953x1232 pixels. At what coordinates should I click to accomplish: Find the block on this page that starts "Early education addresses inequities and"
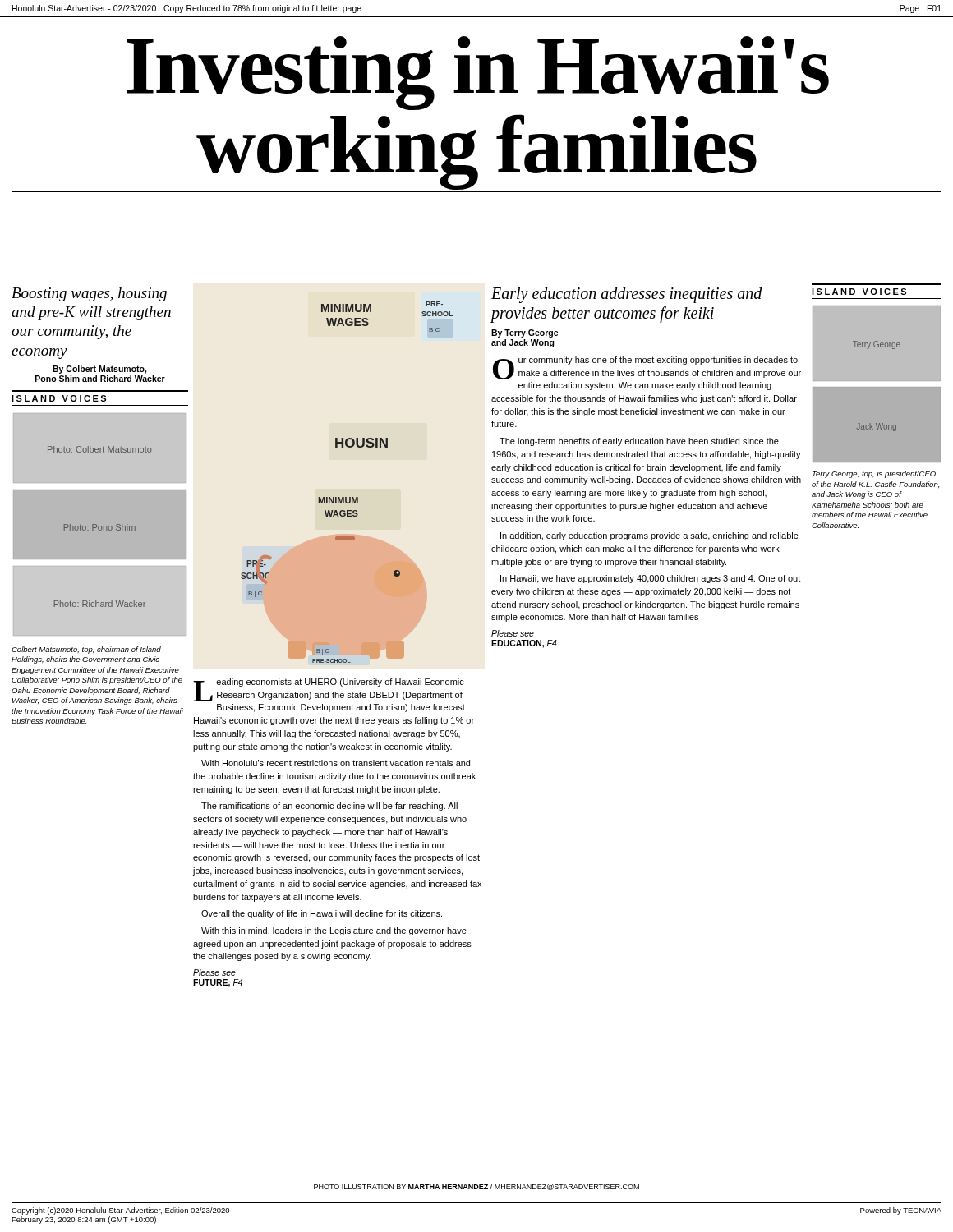[x=627, y=303]
